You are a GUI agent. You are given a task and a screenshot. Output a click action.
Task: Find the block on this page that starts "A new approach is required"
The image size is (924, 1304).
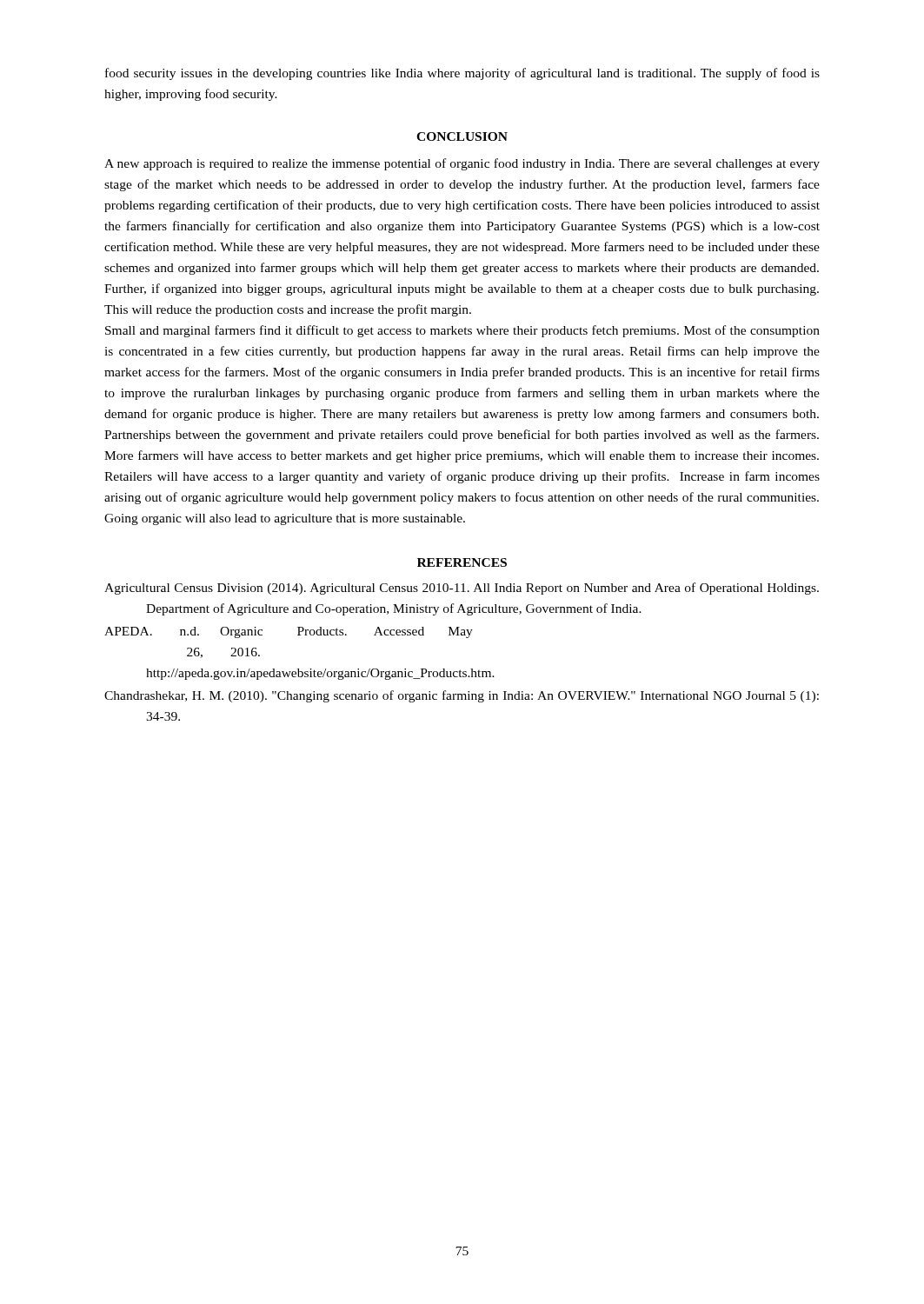click(462, 341)
